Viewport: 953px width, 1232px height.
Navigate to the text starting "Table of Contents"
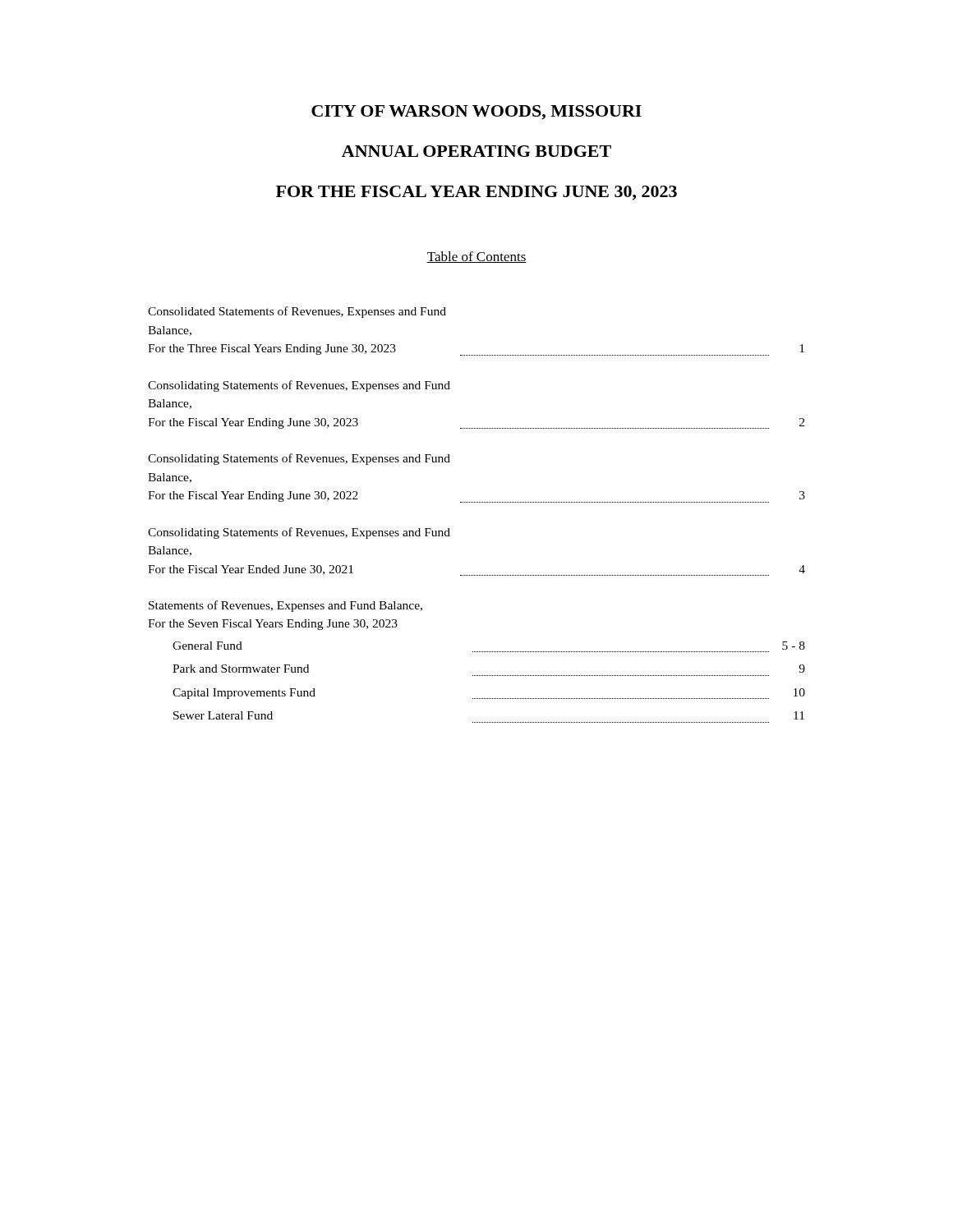coord(476,257)
